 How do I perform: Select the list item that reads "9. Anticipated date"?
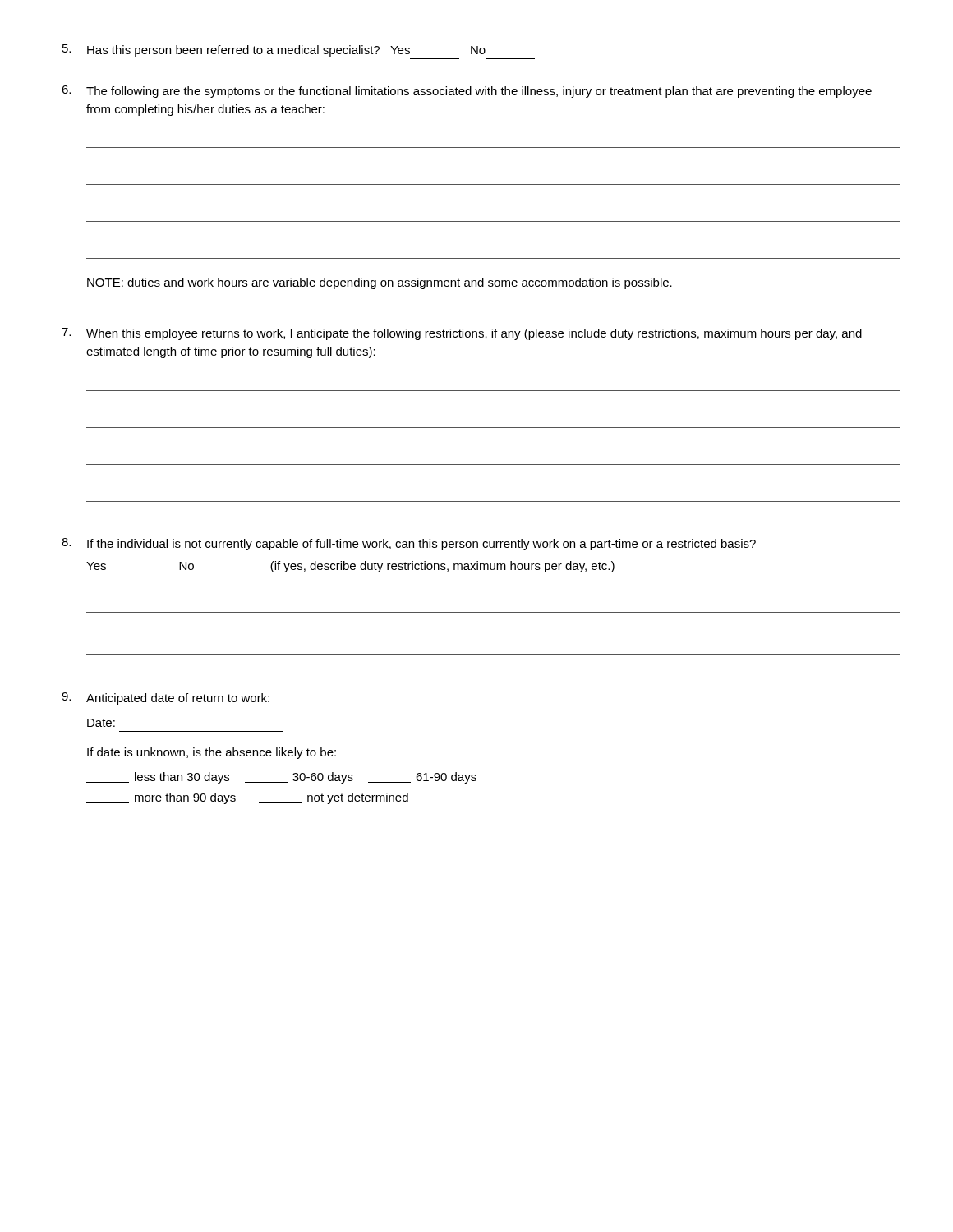click(166, 699)
